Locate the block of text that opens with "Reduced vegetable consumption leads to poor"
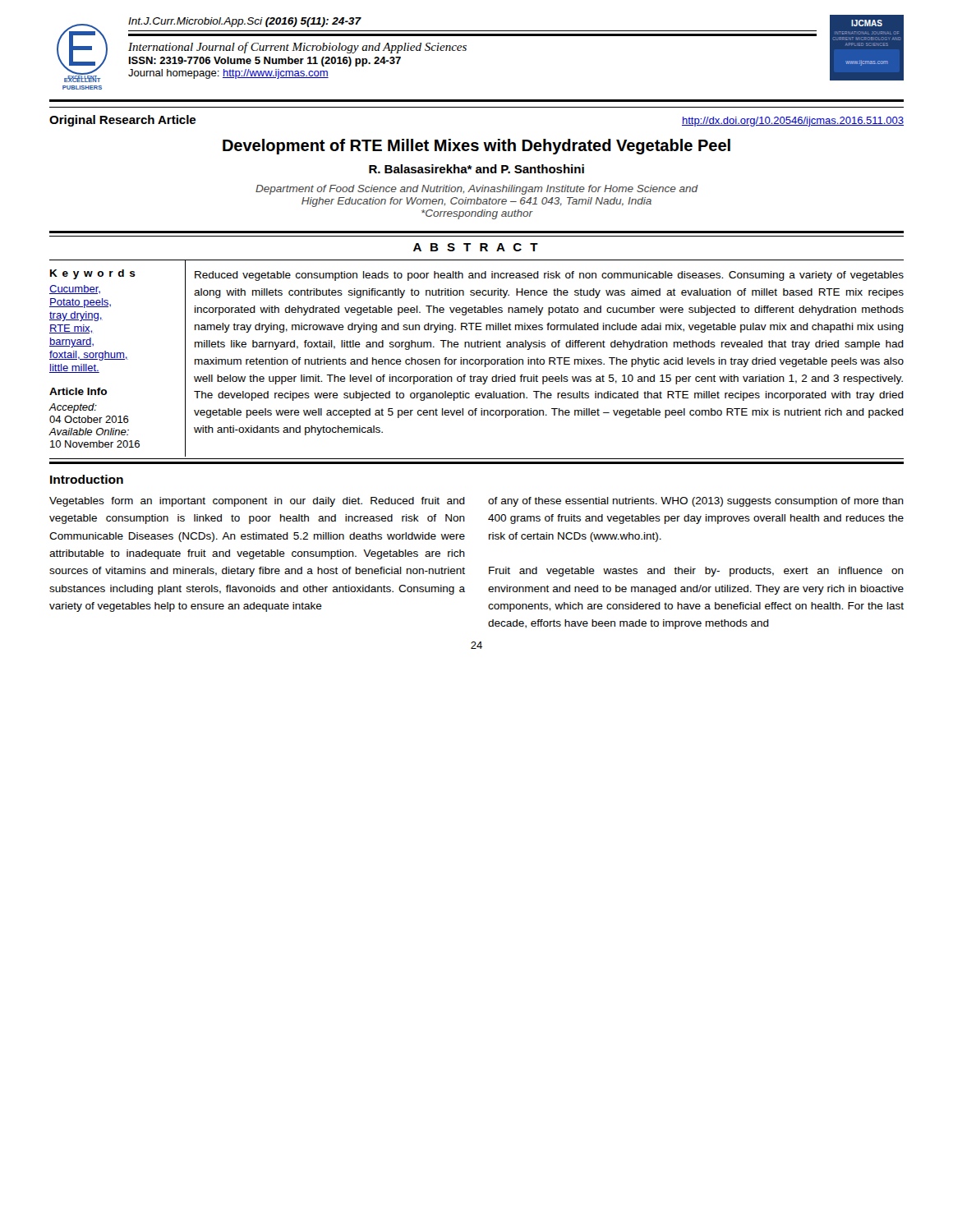This screenshot has height=1232, width=953. click(549, 352)
